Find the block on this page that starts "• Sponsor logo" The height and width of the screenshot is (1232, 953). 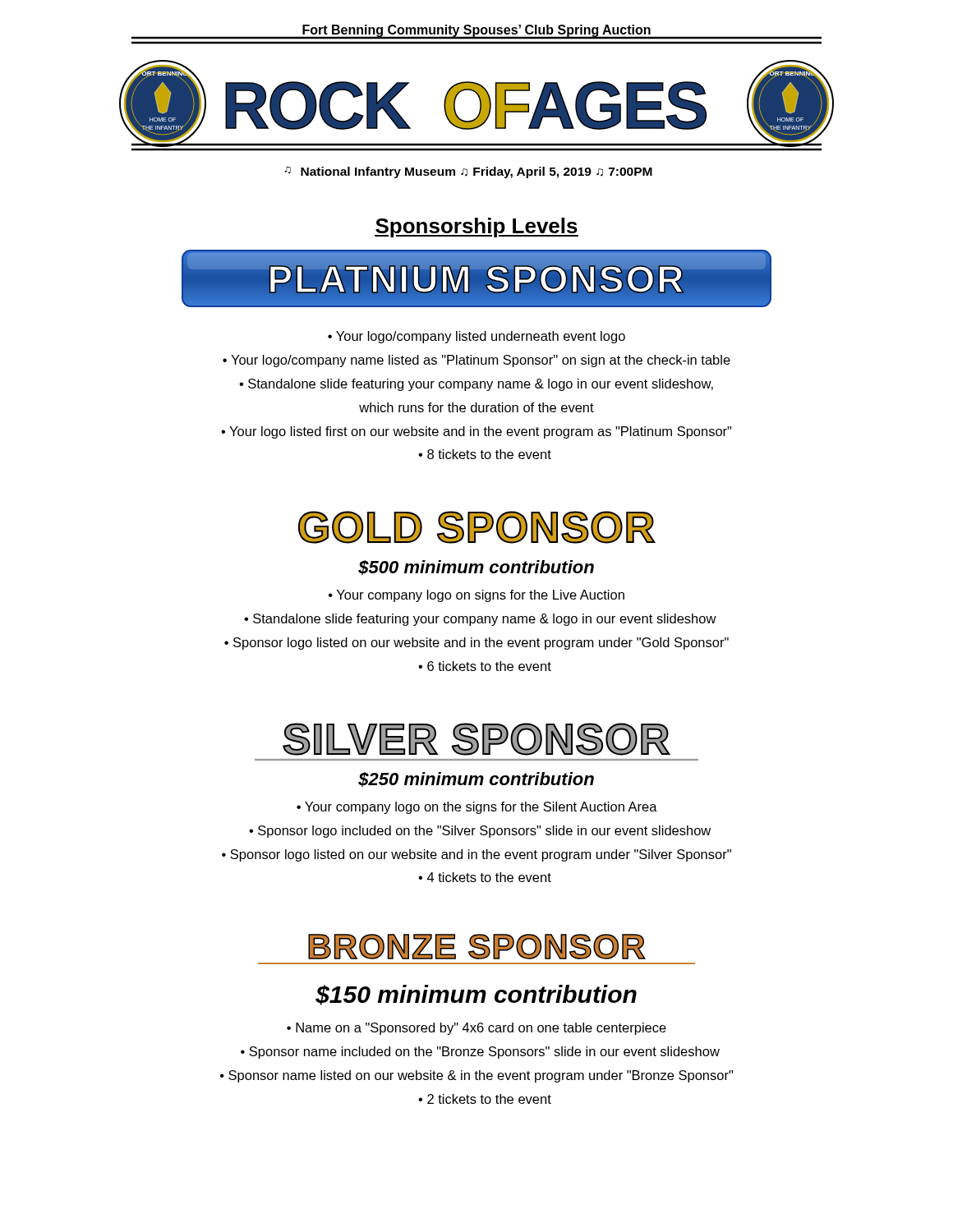click(476, 830)
